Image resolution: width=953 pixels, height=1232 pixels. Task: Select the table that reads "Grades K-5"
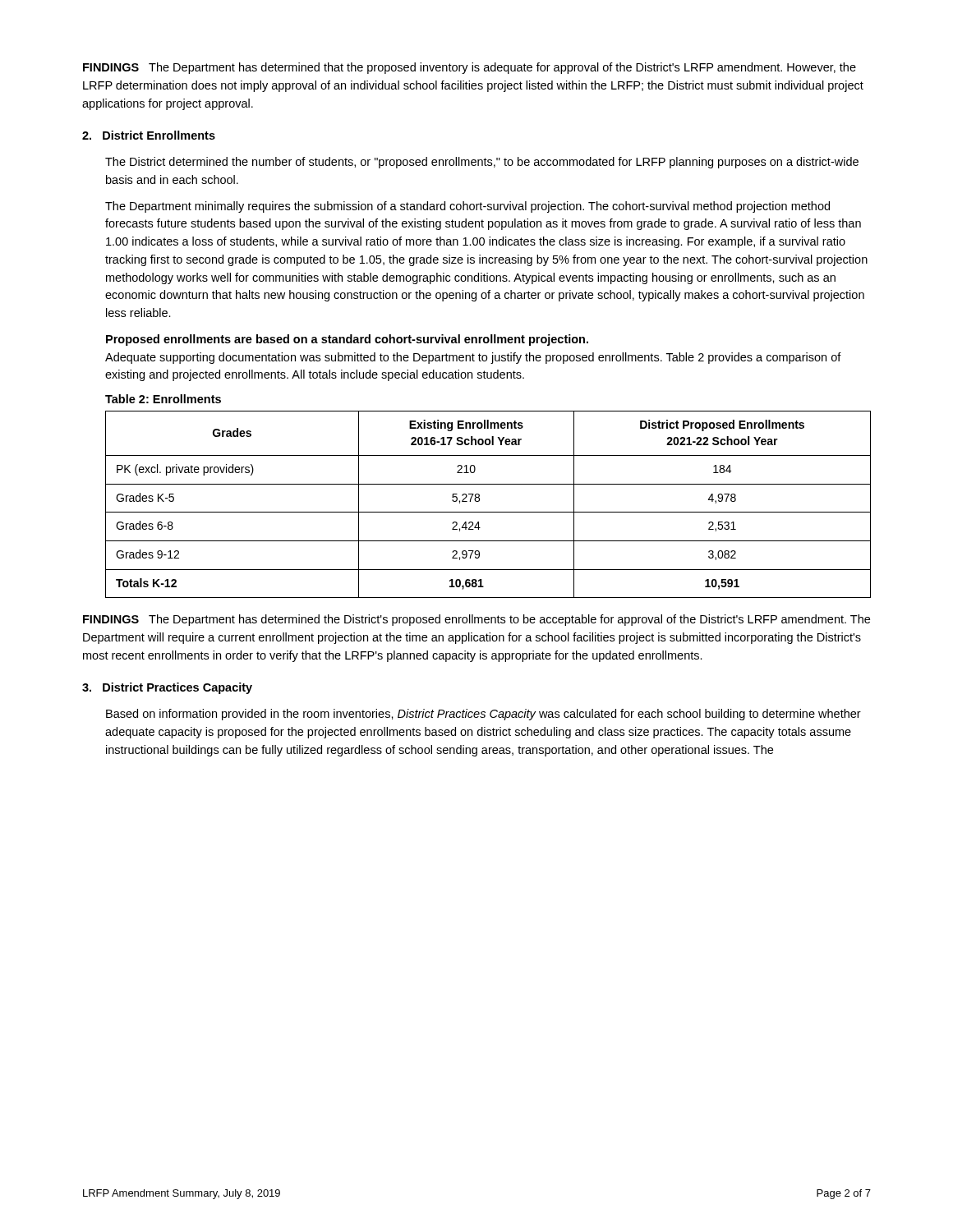[x=488, y=504]
